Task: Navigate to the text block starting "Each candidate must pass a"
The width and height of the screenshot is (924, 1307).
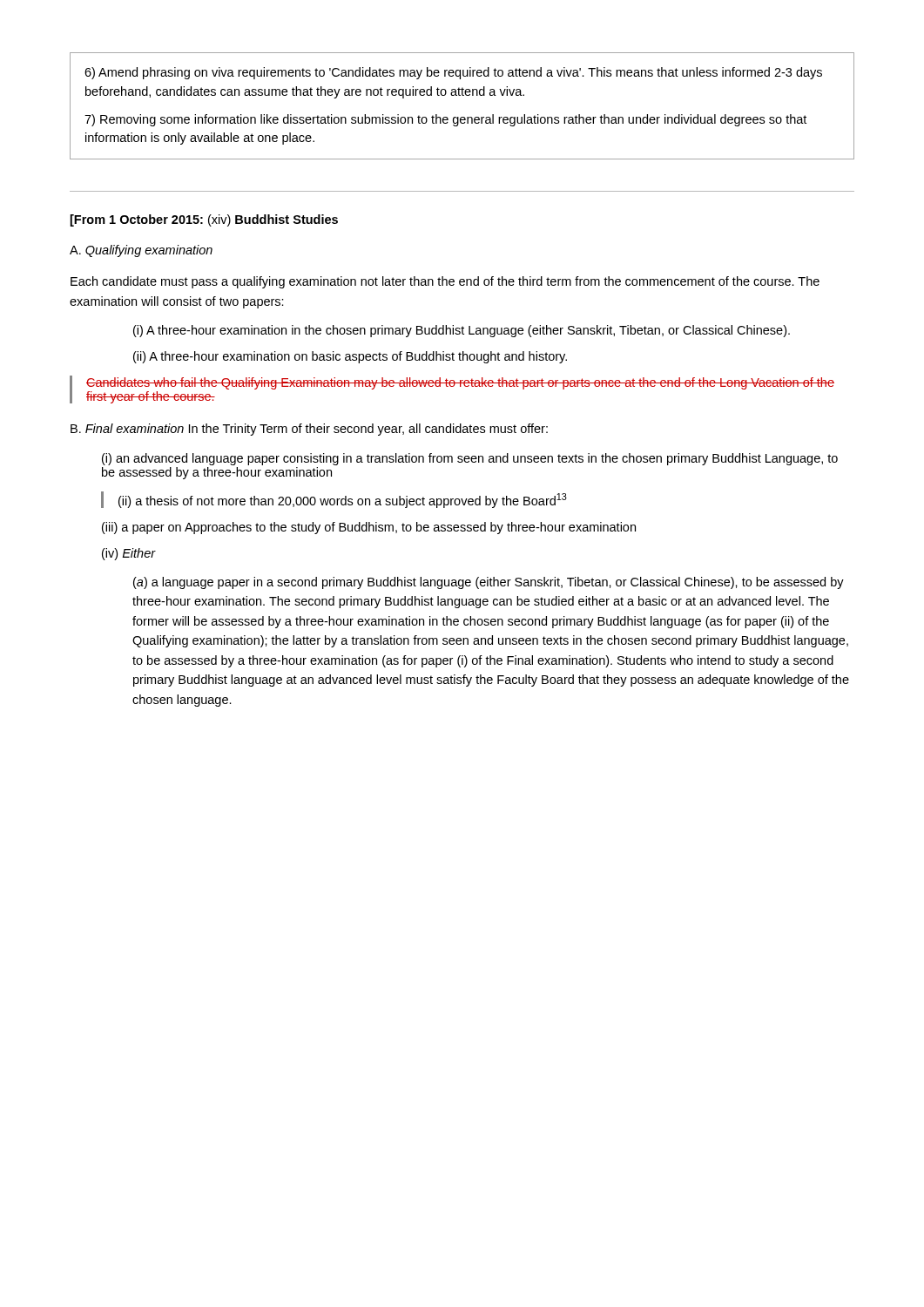Action: point(445,292)
